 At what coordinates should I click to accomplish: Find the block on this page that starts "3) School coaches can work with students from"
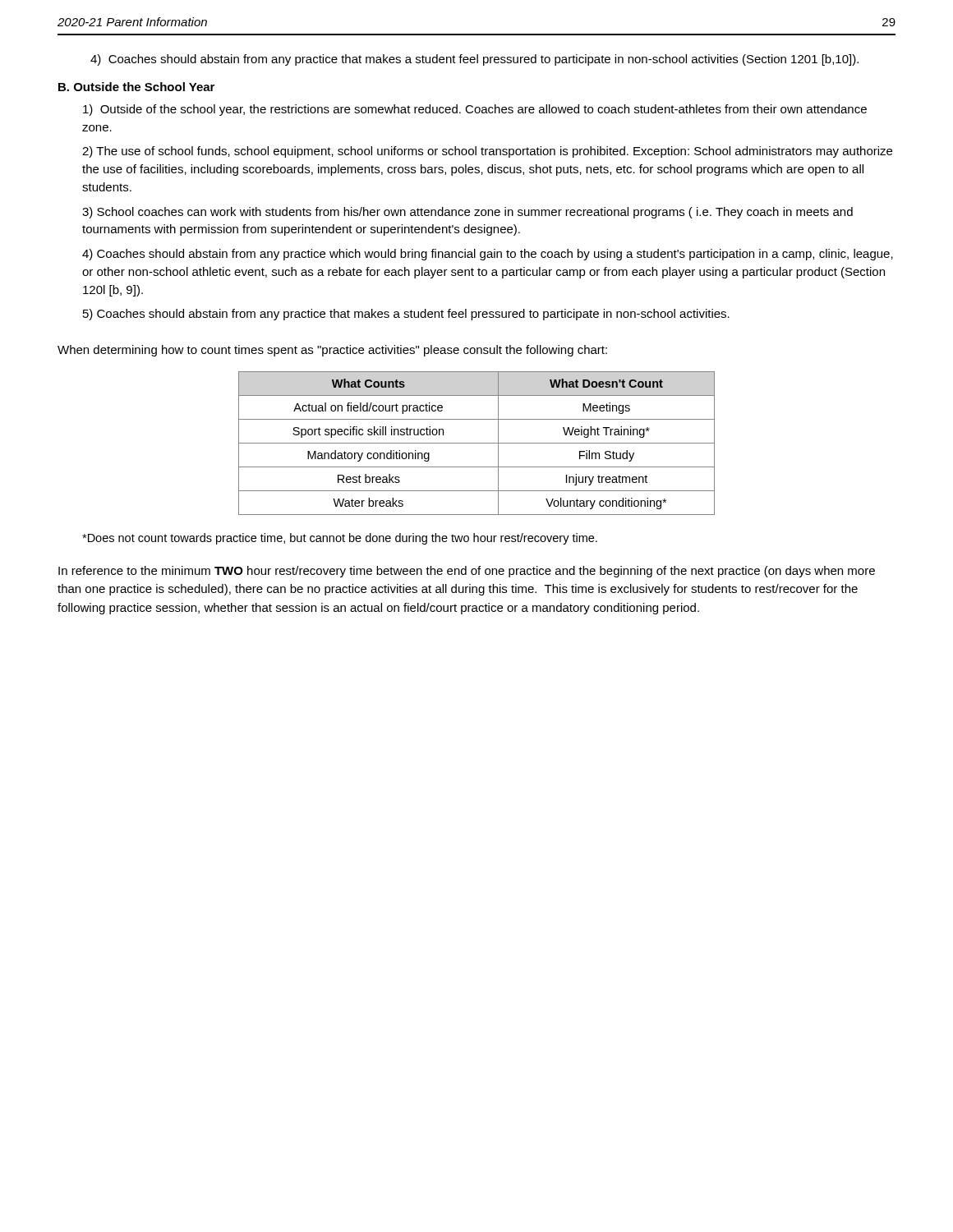[468, 220]
